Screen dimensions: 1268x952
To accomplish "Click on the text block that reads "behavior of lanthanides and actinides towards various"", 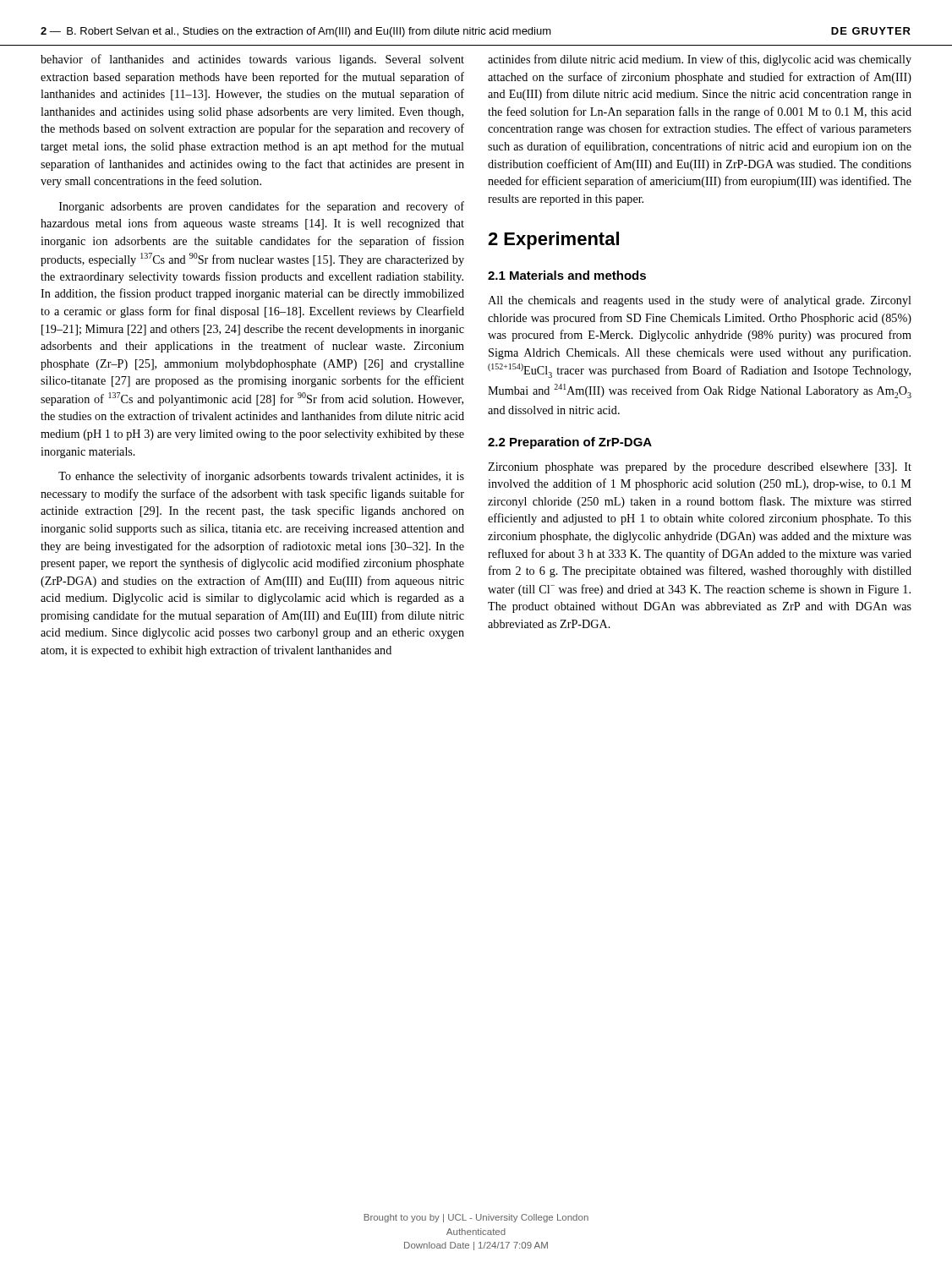I will tap(252, 120).
